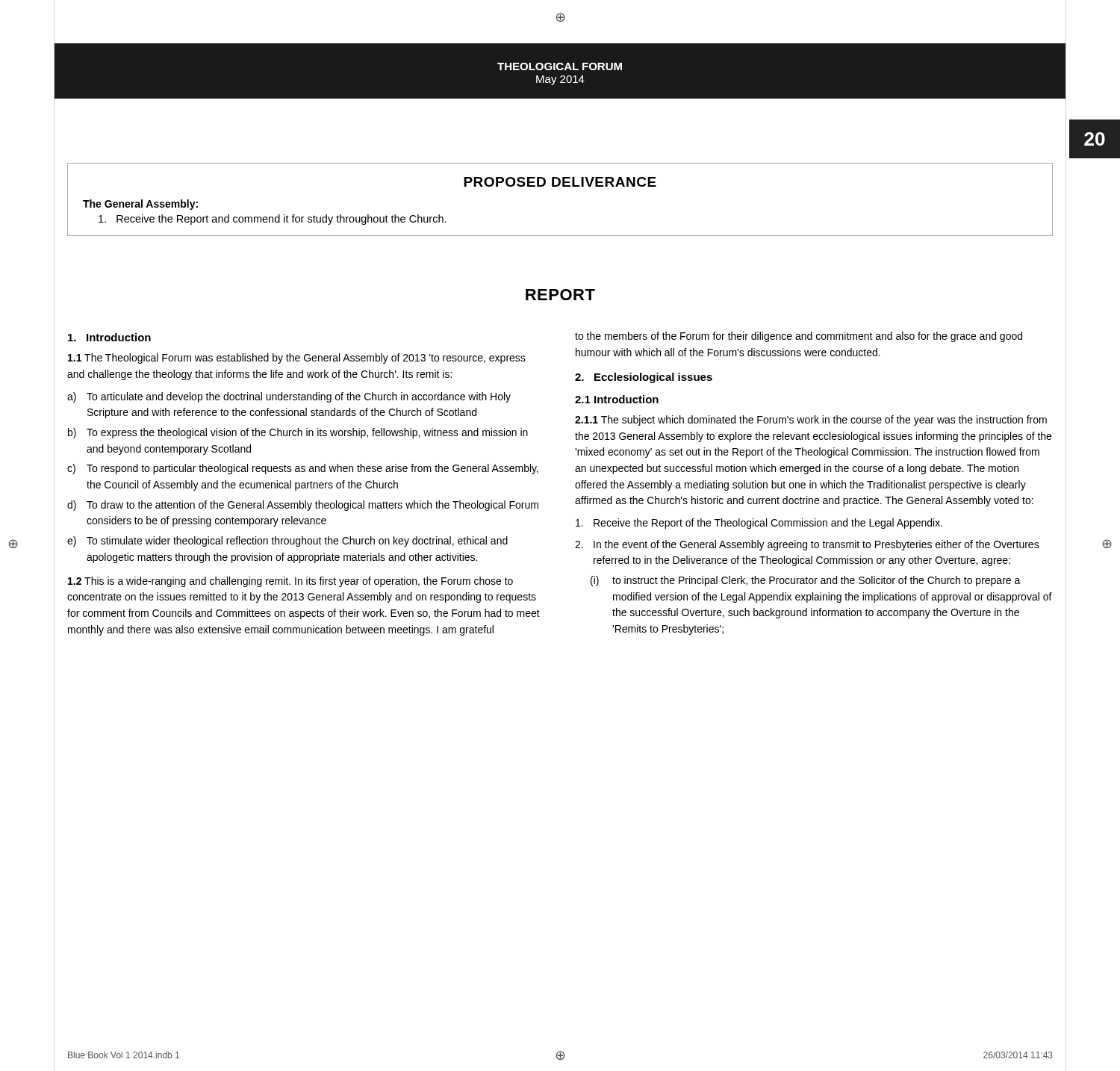Click the passage that begins "2. In the"
The image size is (1120, 1071).
[x=814, y=553]
